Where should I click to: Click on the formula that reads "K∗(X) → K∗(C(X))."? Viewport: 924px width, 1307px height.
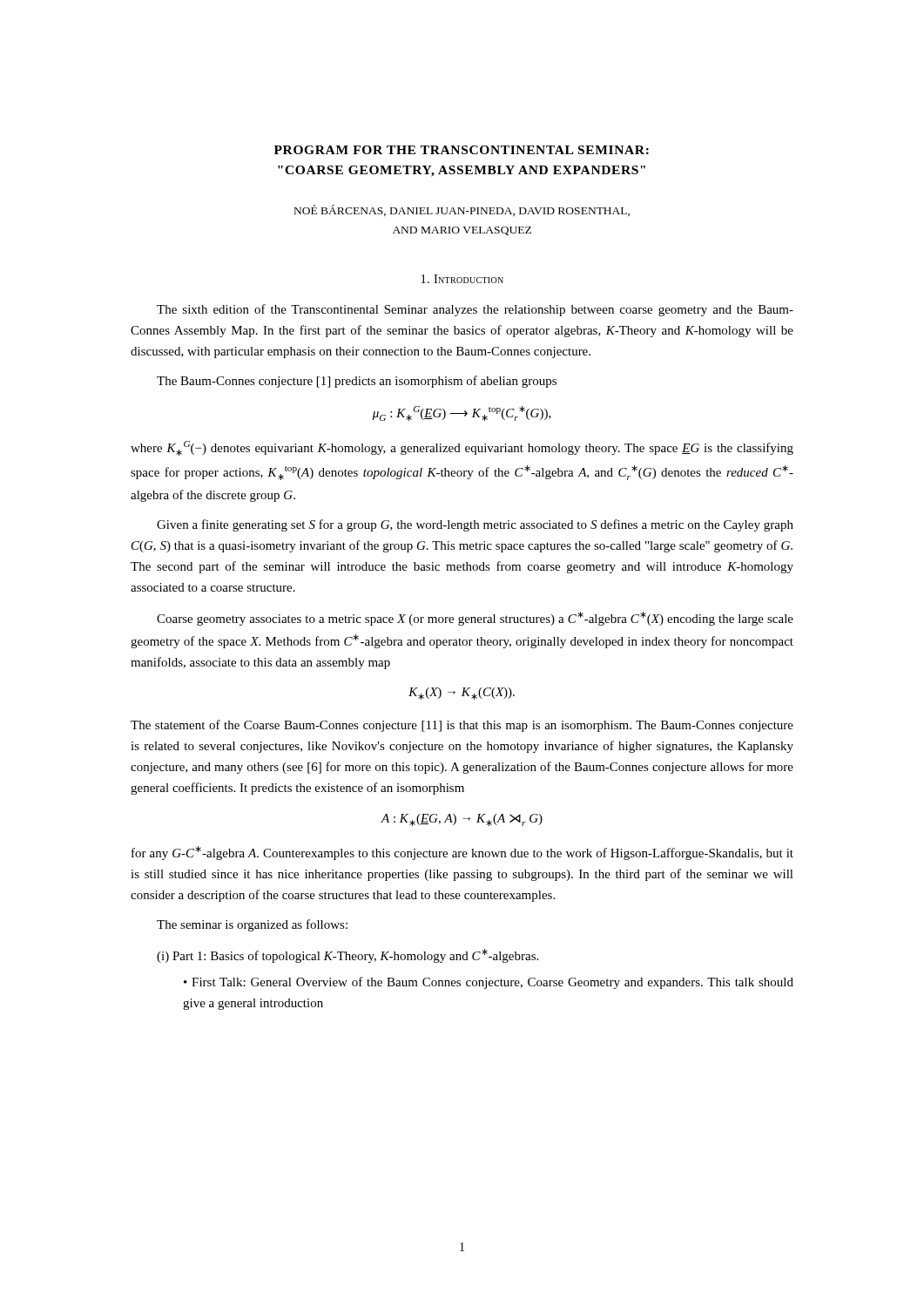point(462,693)
